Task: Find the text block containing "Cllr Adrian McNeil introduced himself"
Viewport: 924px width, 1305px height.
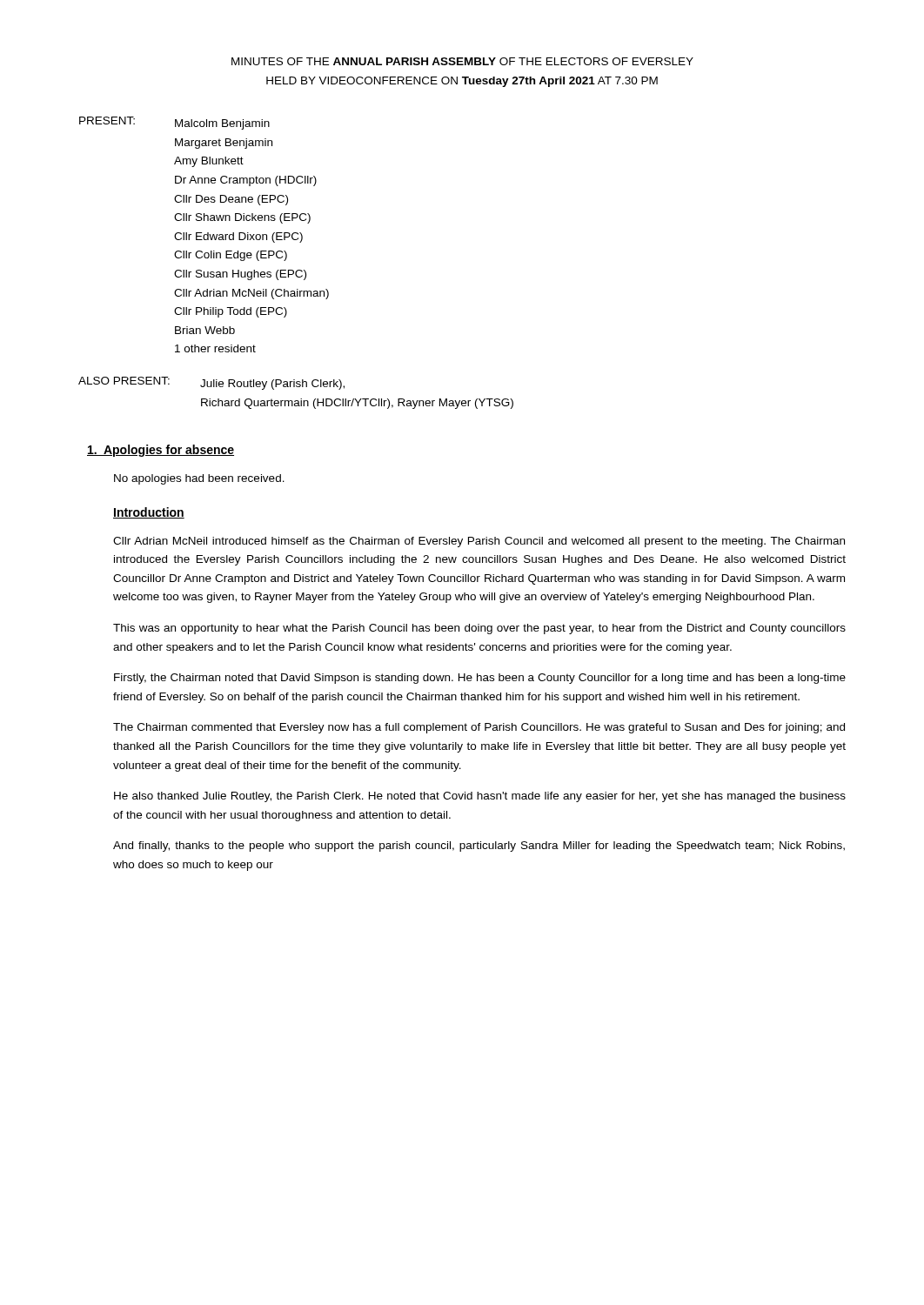Action: click(x=479, y=569)
